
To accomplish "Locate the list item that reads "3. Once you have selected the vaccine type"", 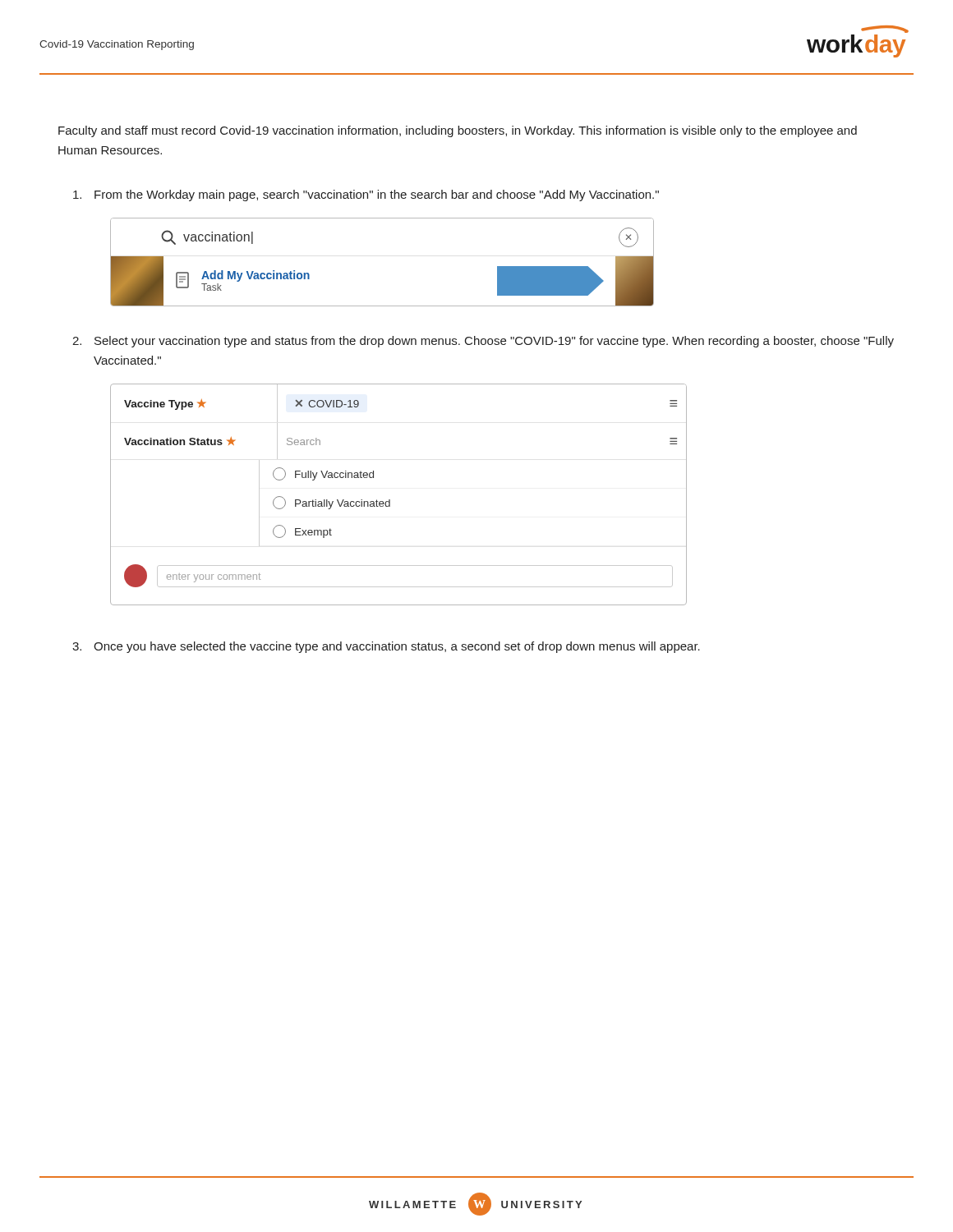I will pos(386,646).
